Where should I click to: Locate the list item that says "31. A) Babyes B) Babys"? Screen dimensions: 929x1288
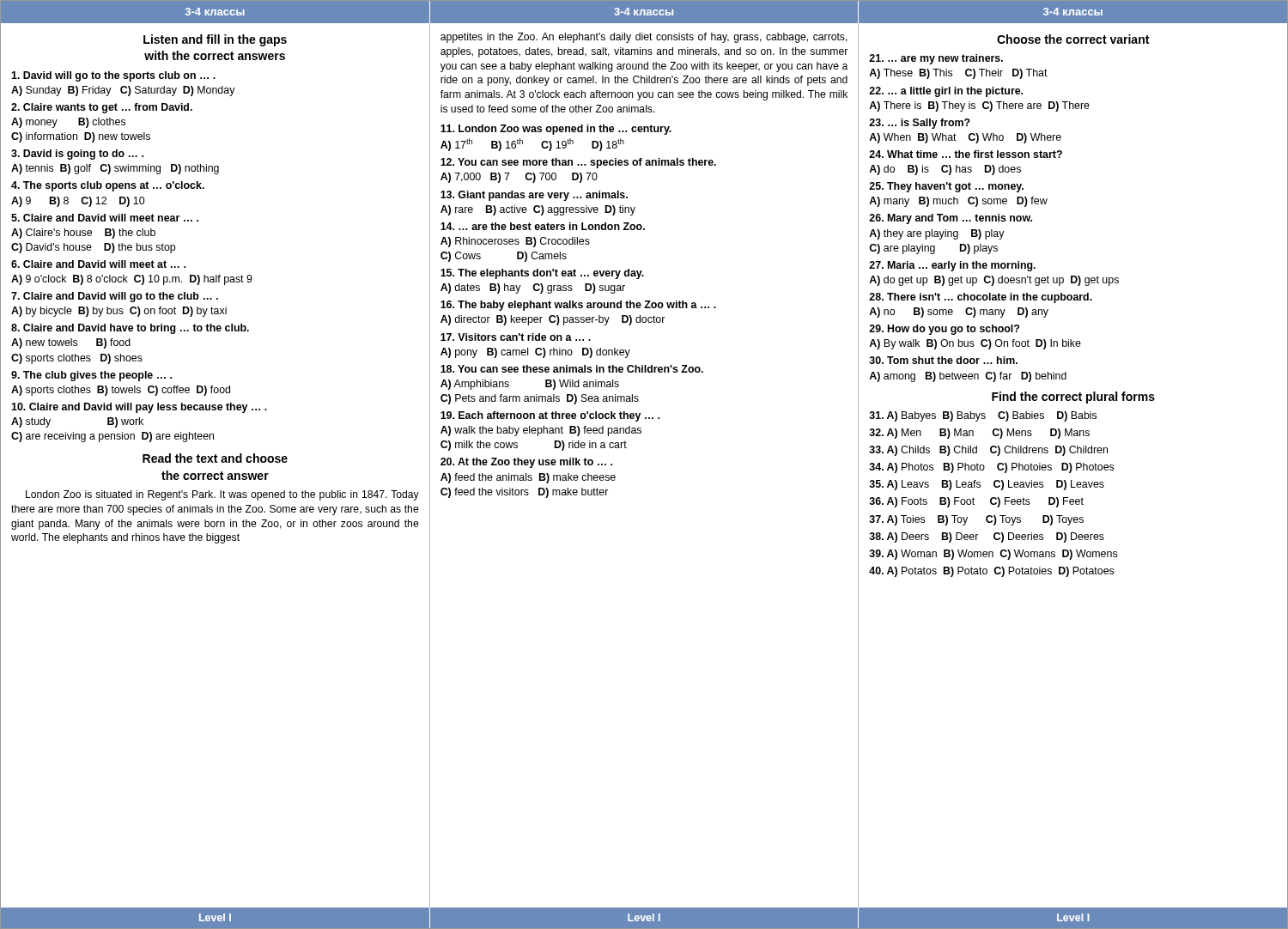[x=983, y=415]
